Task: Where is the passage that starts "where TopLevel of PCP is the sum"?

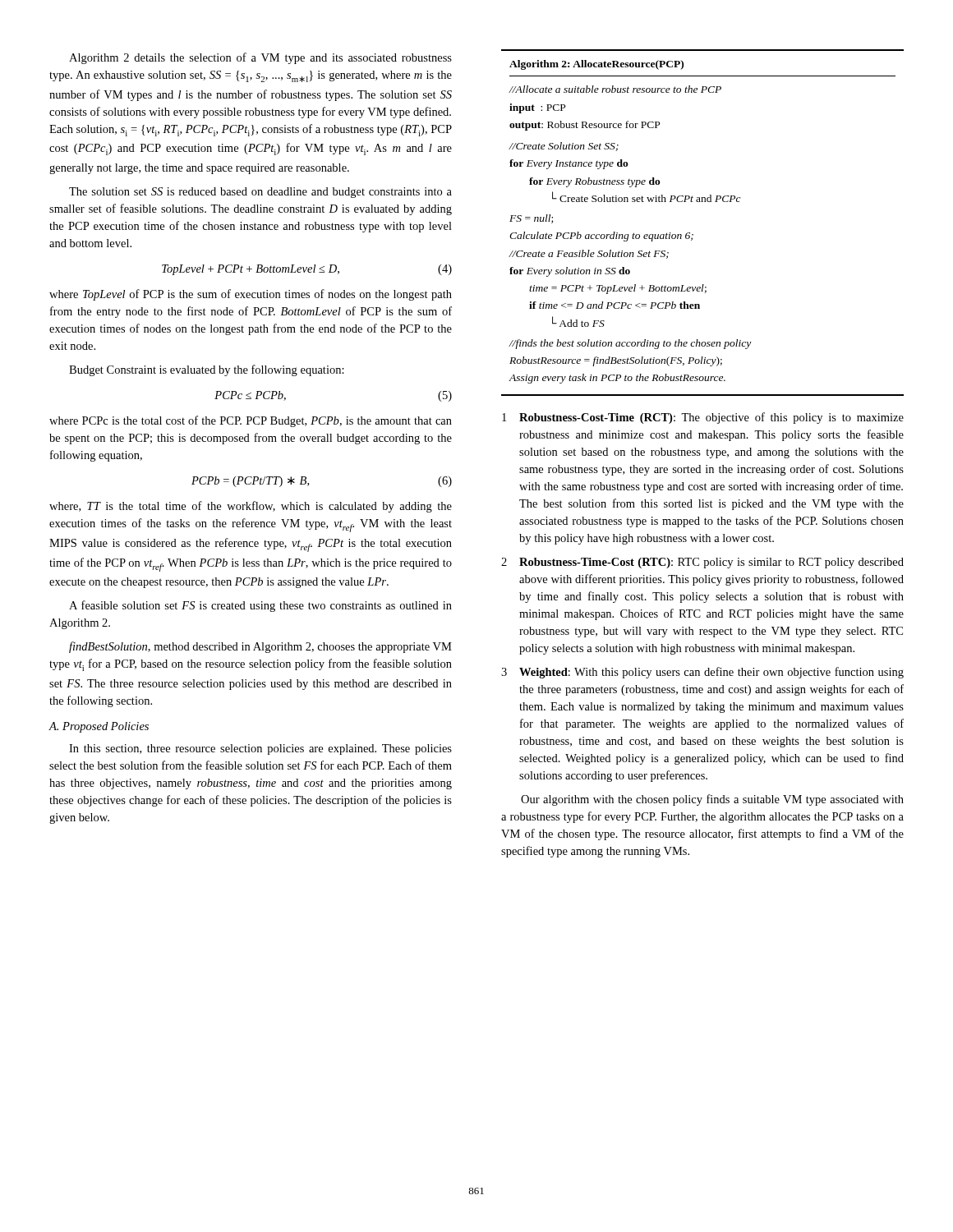Action: point(251,320)
